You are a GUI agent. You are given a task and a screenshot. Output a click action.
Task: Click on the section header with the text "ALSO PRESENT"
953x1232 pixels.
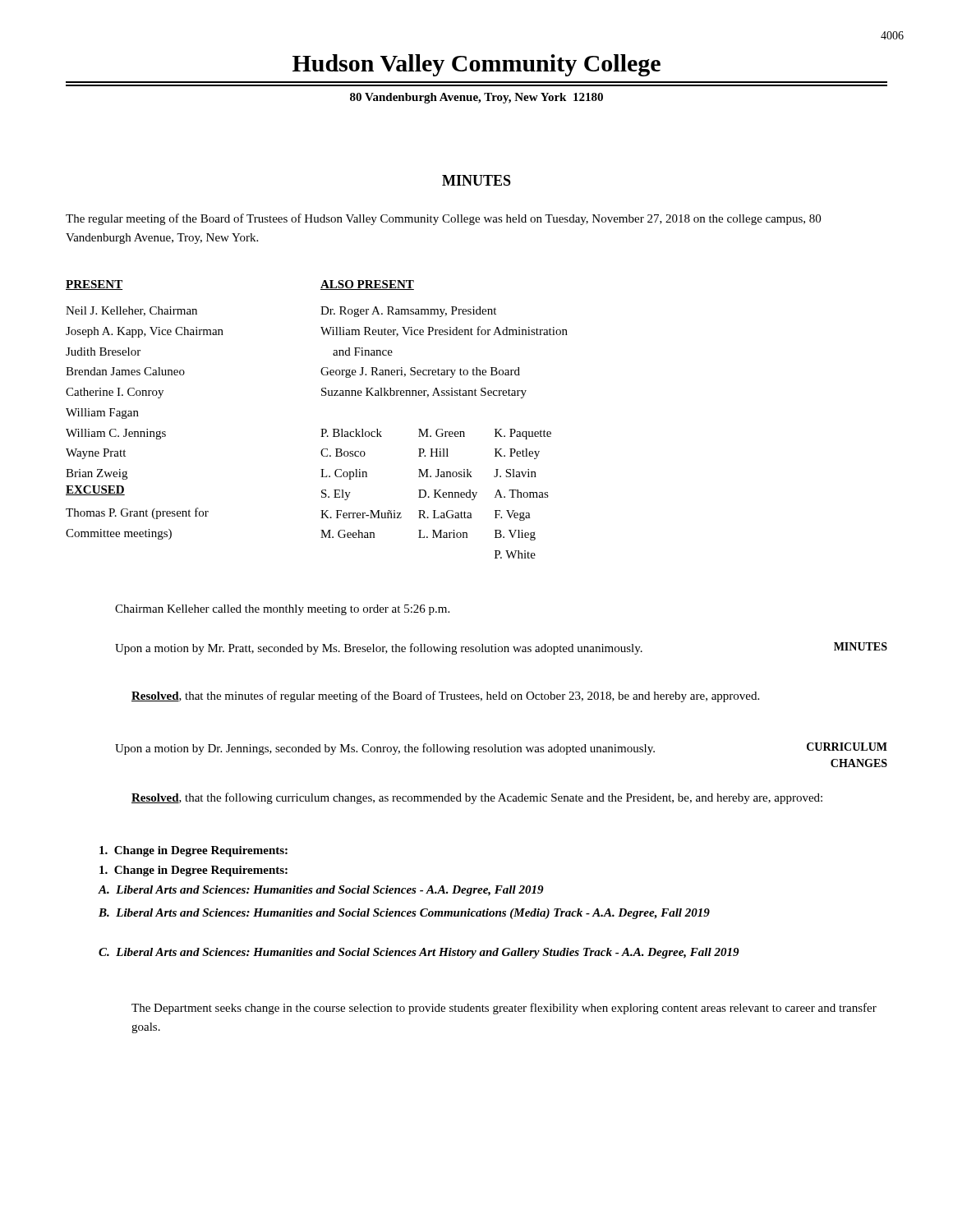click(x=367, y=284)
